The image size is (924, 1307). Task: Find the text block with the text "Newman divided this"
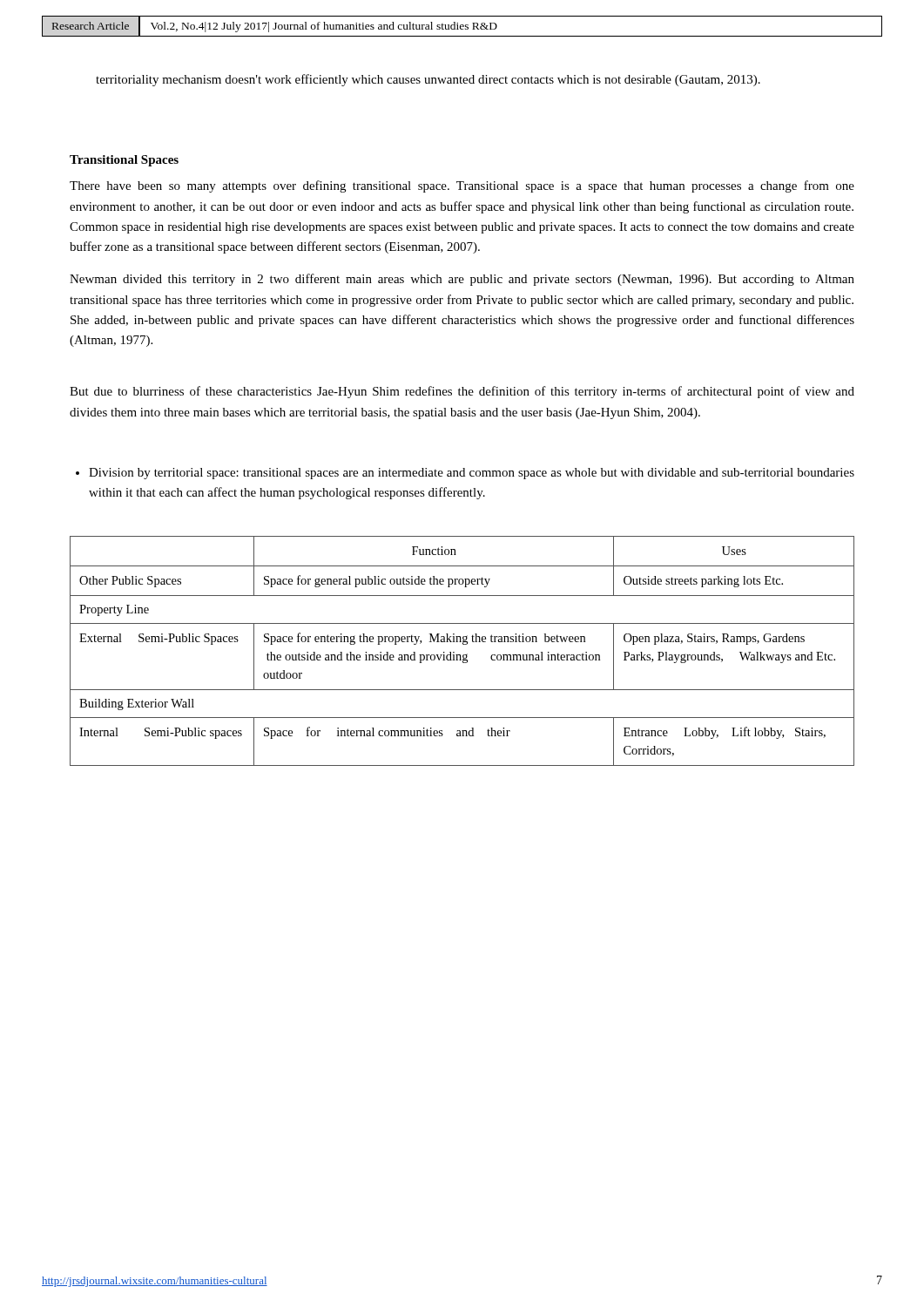[462, 309]
